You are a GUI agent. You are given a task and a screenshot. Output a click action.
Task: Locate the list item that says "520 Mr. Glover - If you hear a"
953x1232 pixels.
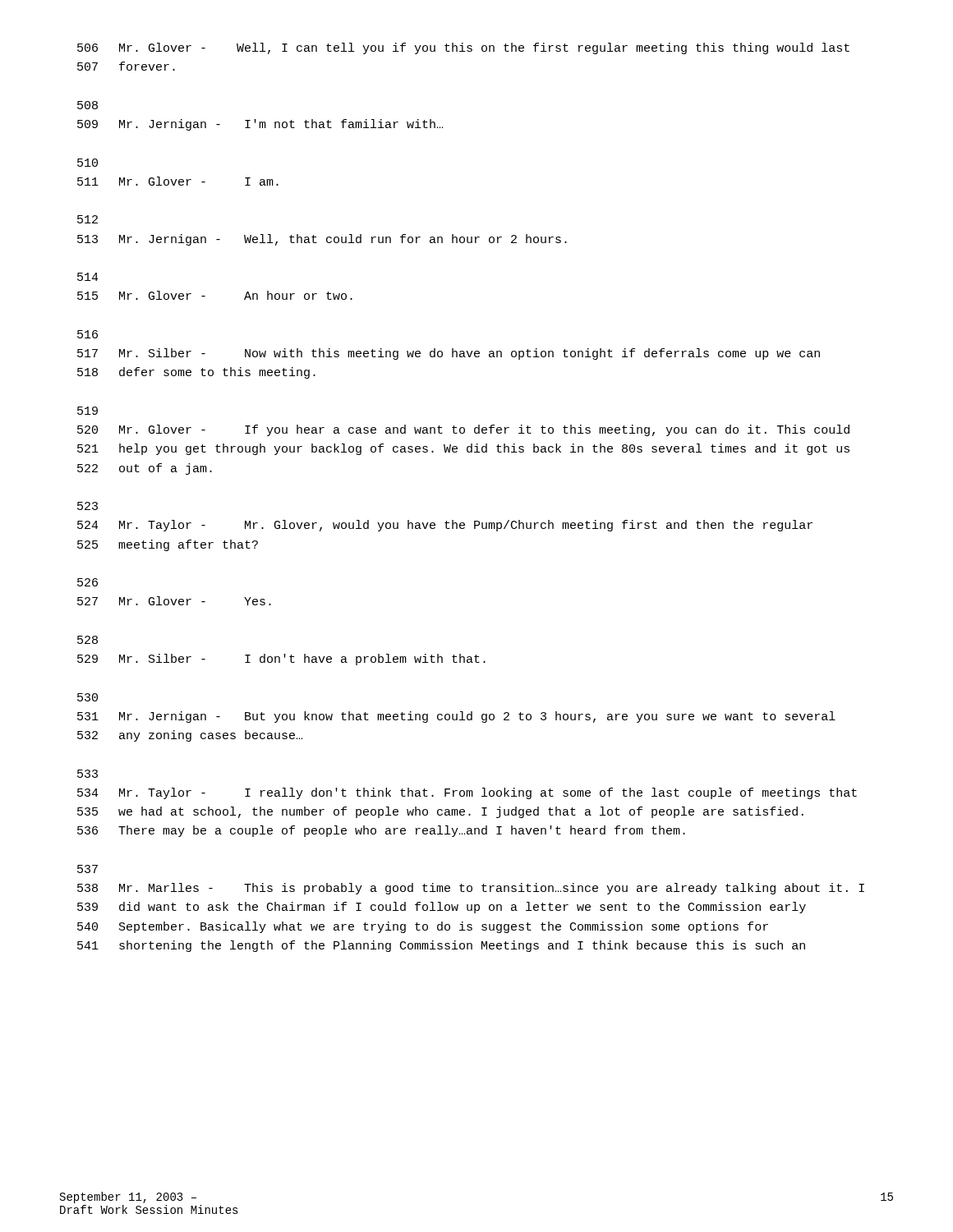[476, 431]
